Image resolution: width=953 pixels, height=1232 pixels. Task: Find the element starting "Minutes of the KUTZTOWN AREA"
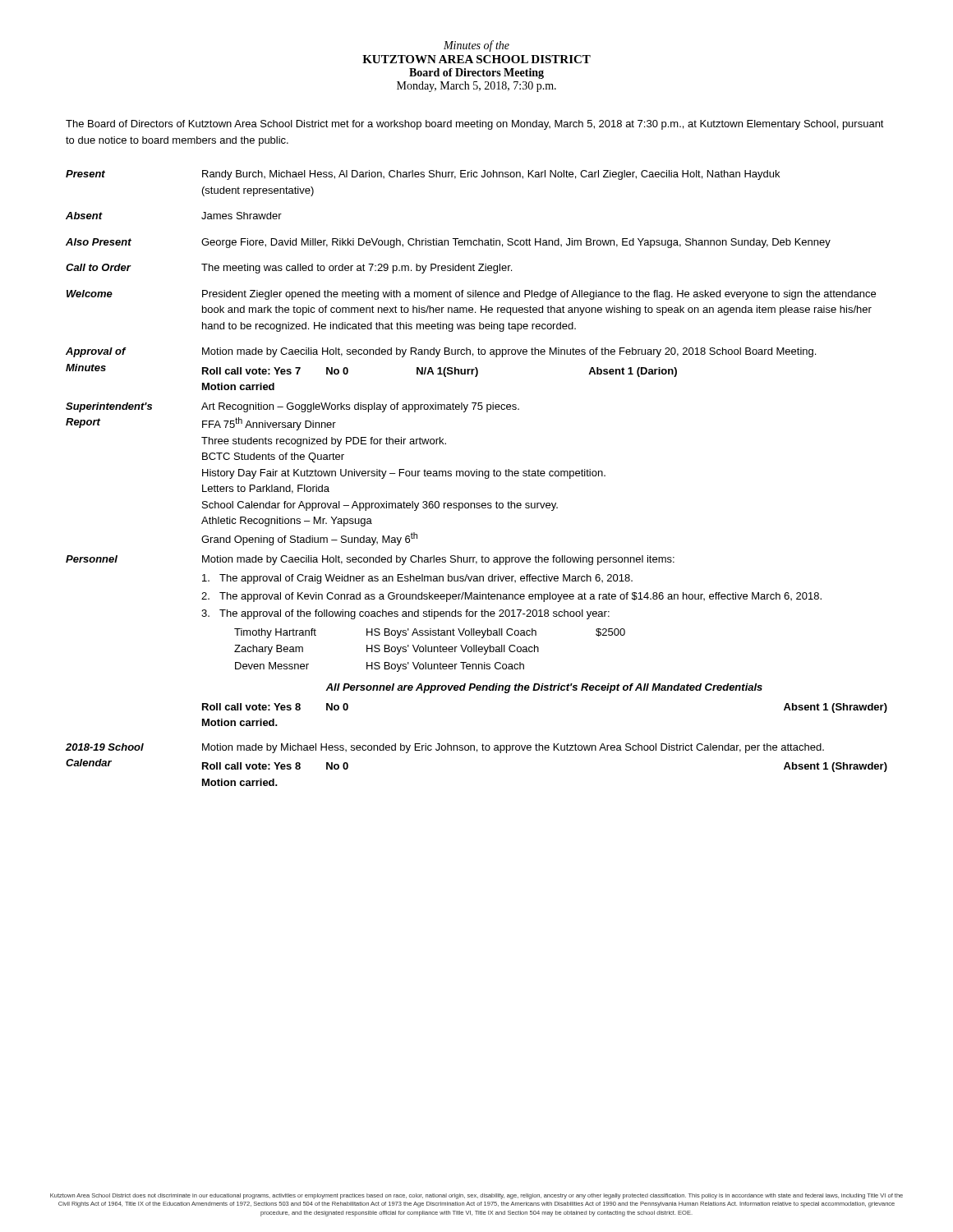[476, 66]
